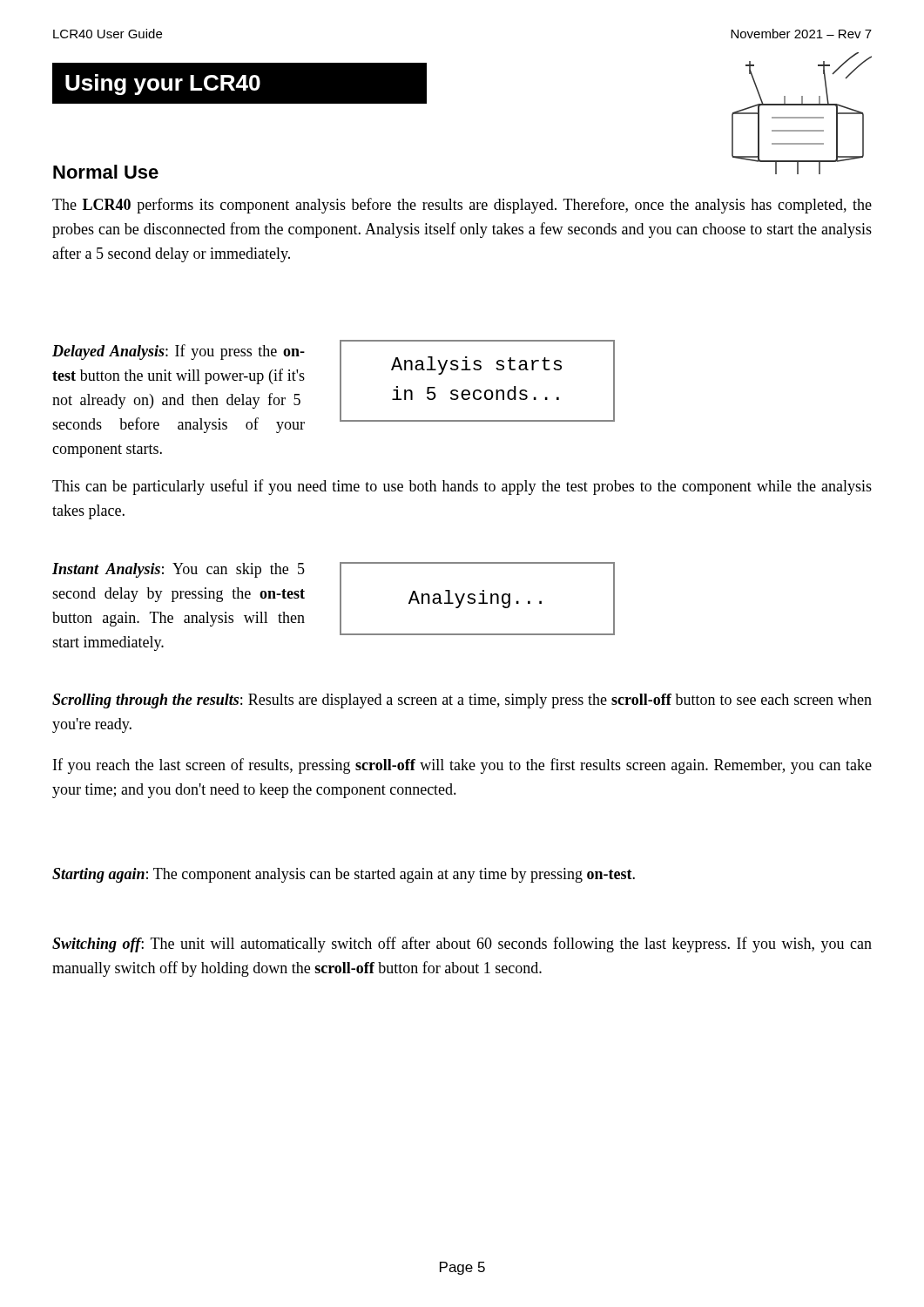This screenshot has height=1307, width=924.
Task: Find the passage starting "Instant Analysis: You can"
Action: [179, 605]
